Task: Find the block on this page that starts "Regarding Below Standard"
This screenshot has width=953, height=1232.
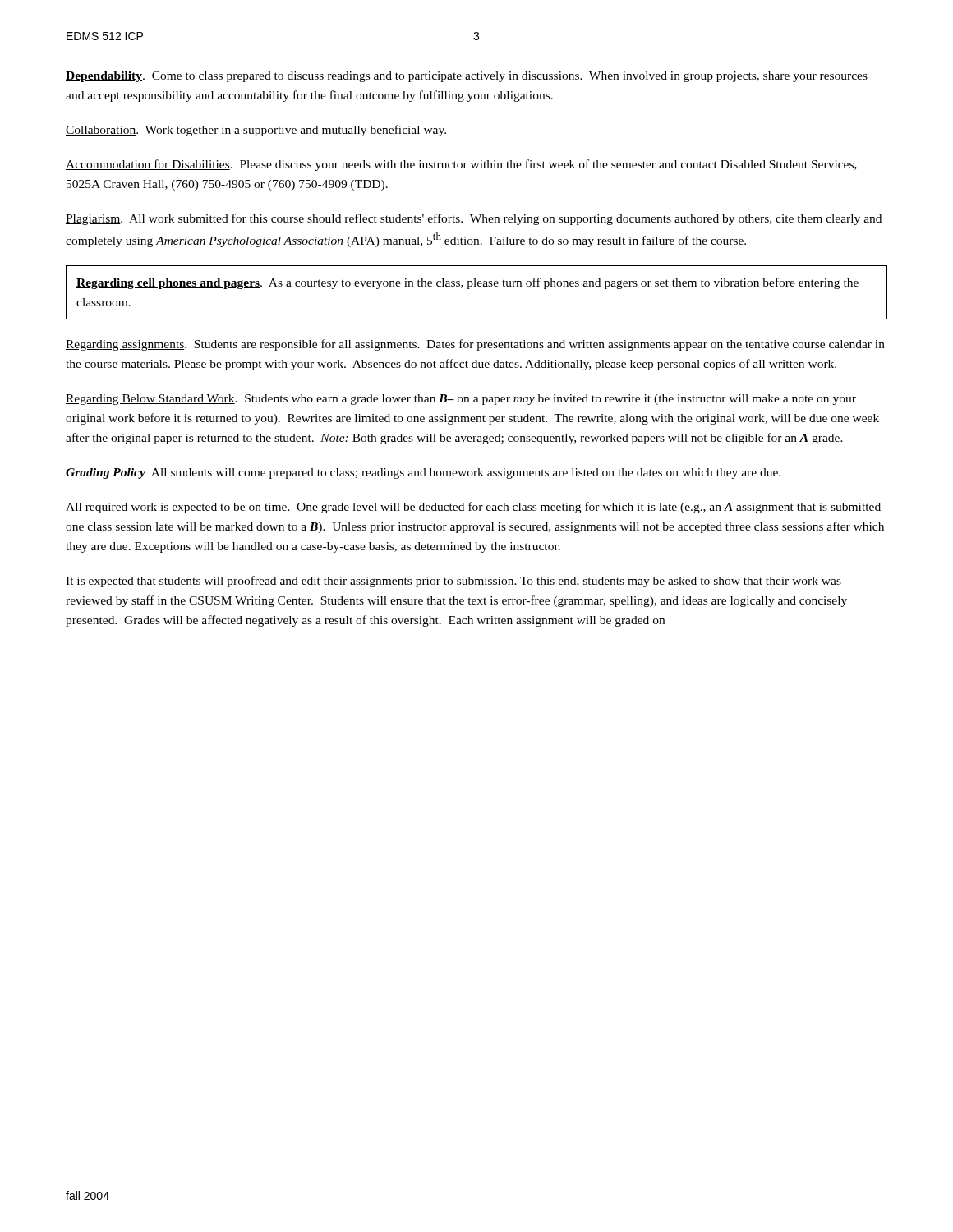Action: point(472,418)
